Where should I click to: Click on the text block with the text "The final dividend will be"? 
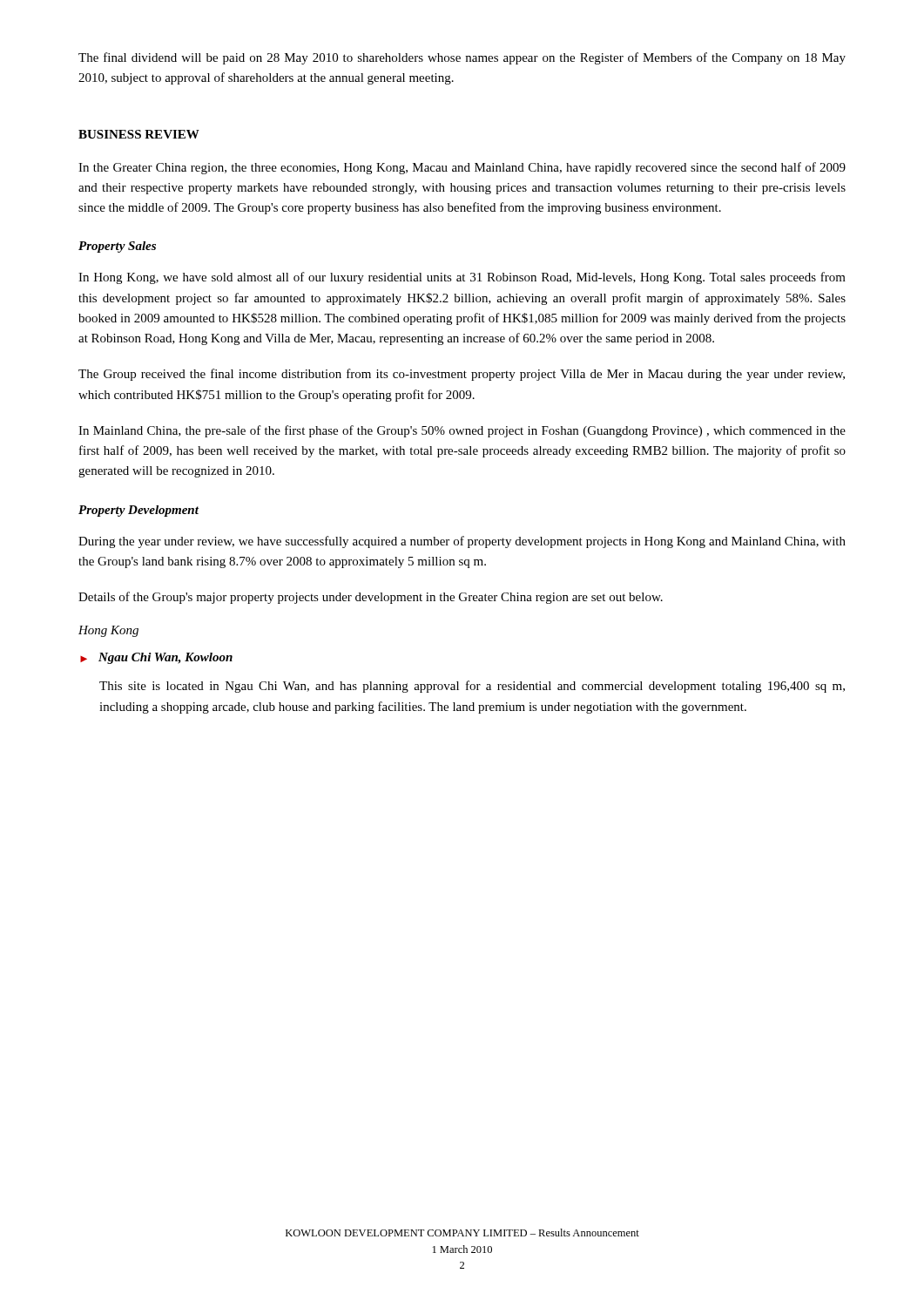click(462, 68)
